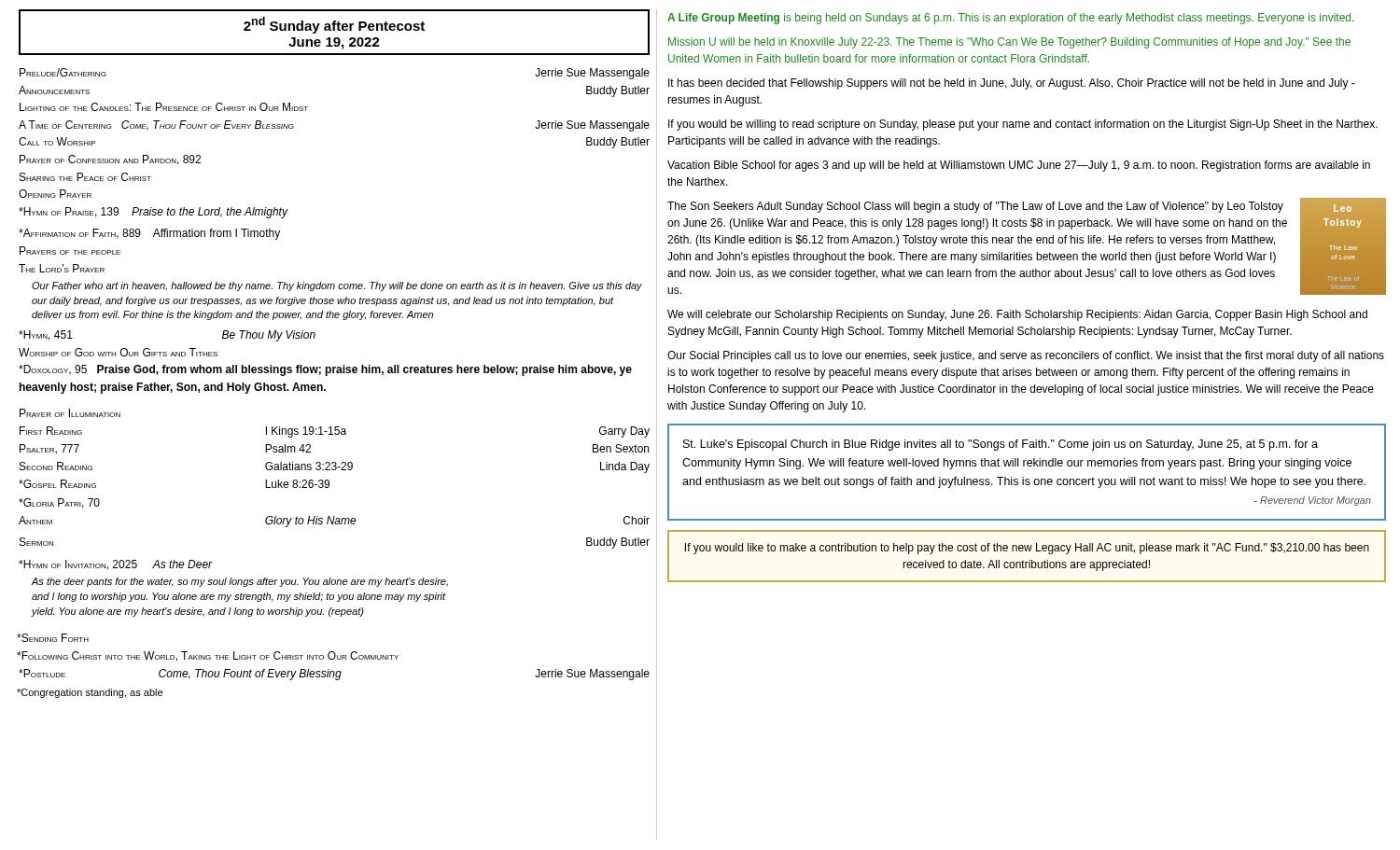This screenshot has width=1400, height=850.
Task: Navigate to the block starting "We will celebrate our Scholarship Recipients"
Action: point(1018,323)
